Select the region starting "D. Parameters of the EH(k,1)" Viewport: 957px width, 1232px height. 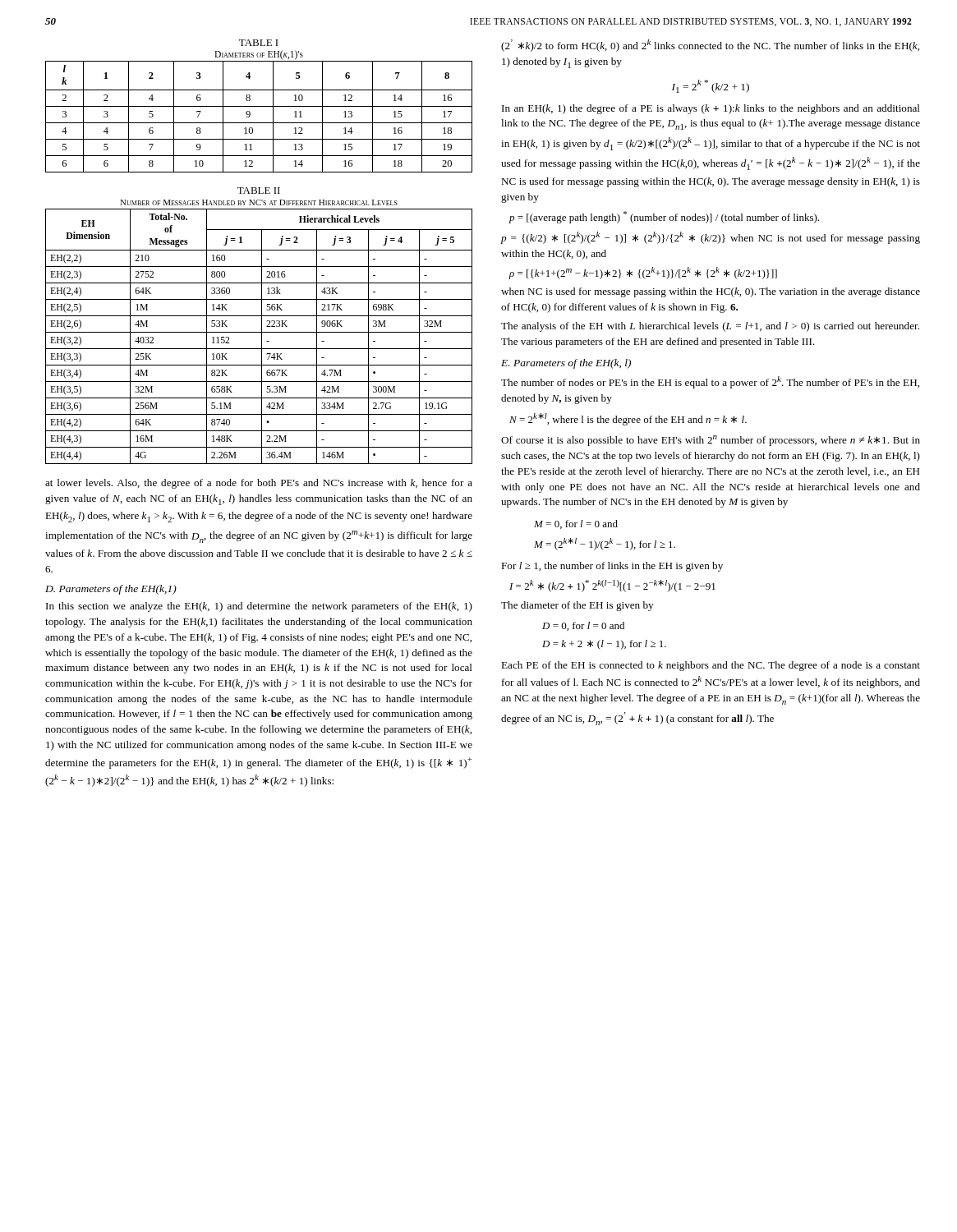pos(111,589)
